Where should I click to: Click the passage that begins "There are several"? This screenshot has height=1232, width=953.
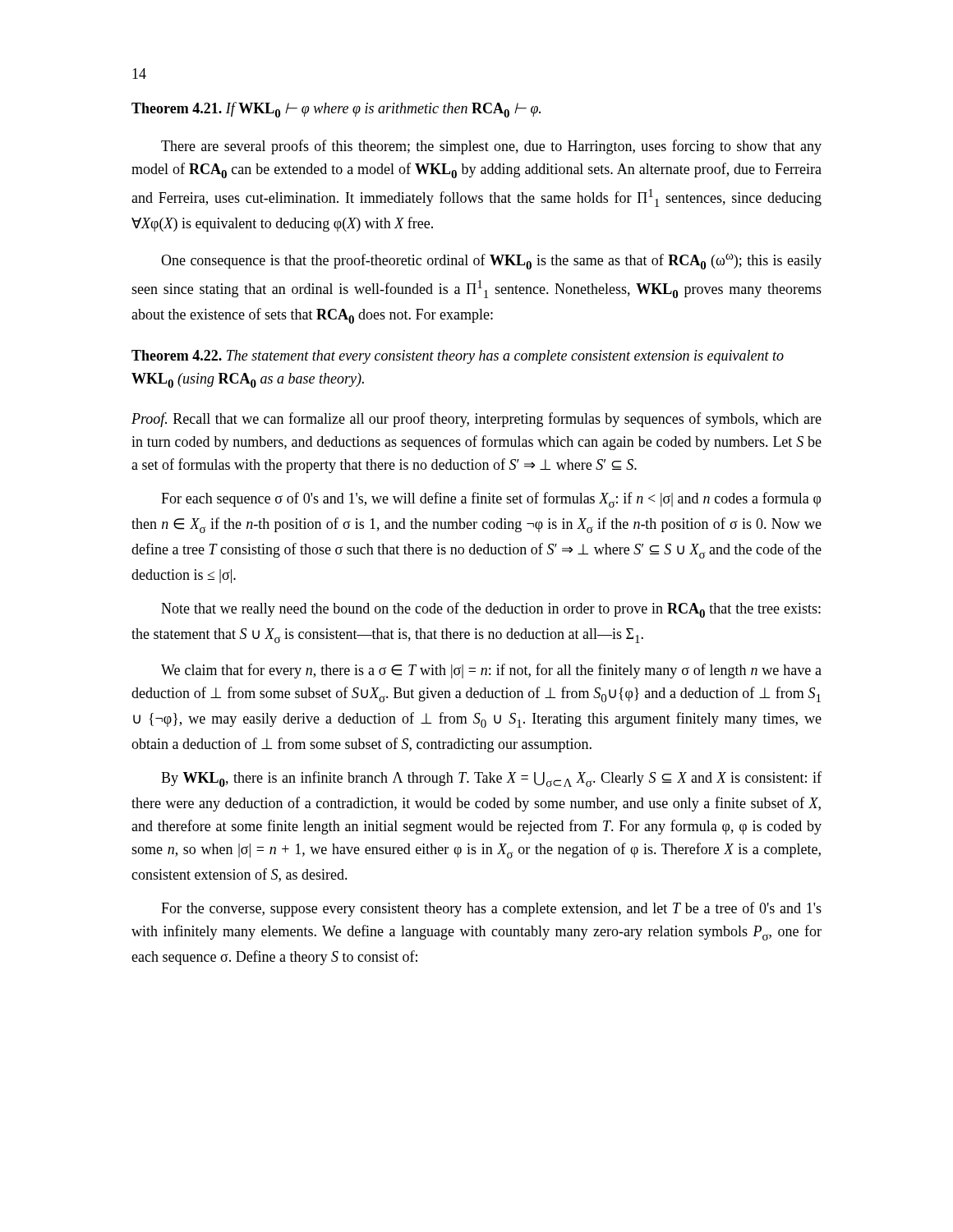[491, 147]
